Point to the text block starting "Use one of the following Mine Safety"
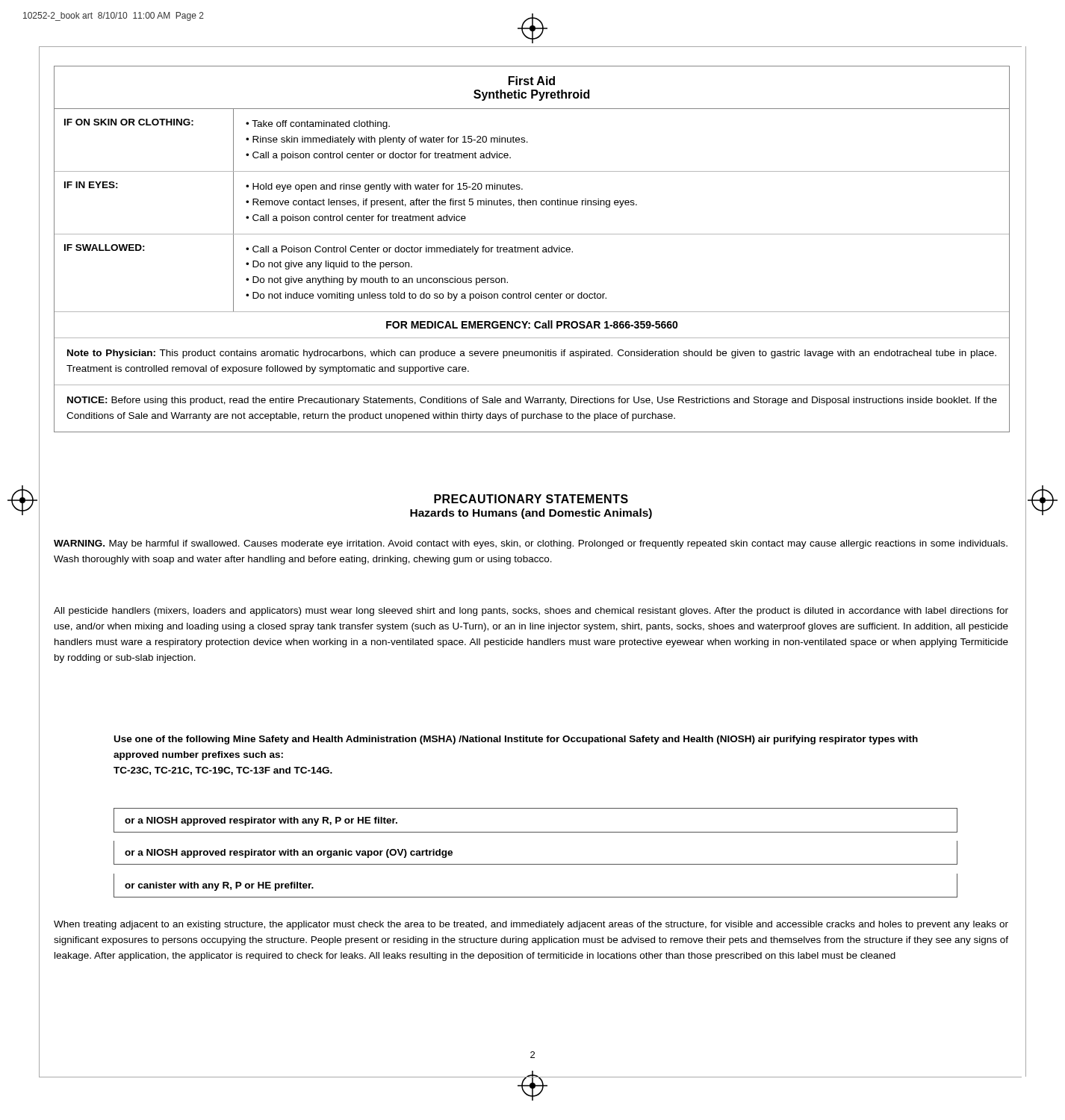Viewport: 1065px width, 1120px height. [x=516, y=740]
